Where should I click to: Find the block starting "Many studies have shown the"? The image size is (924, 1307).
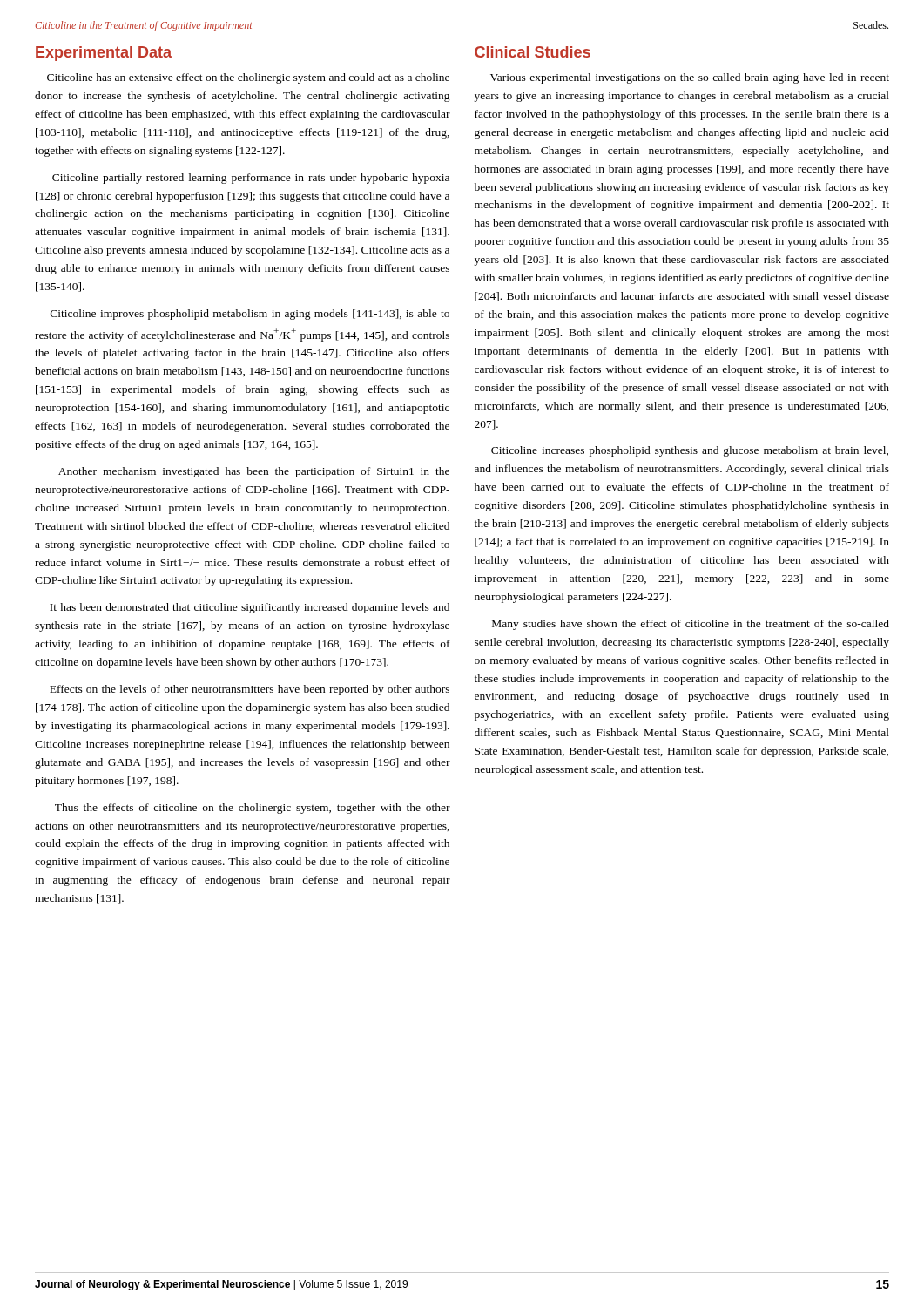(682, 696)
